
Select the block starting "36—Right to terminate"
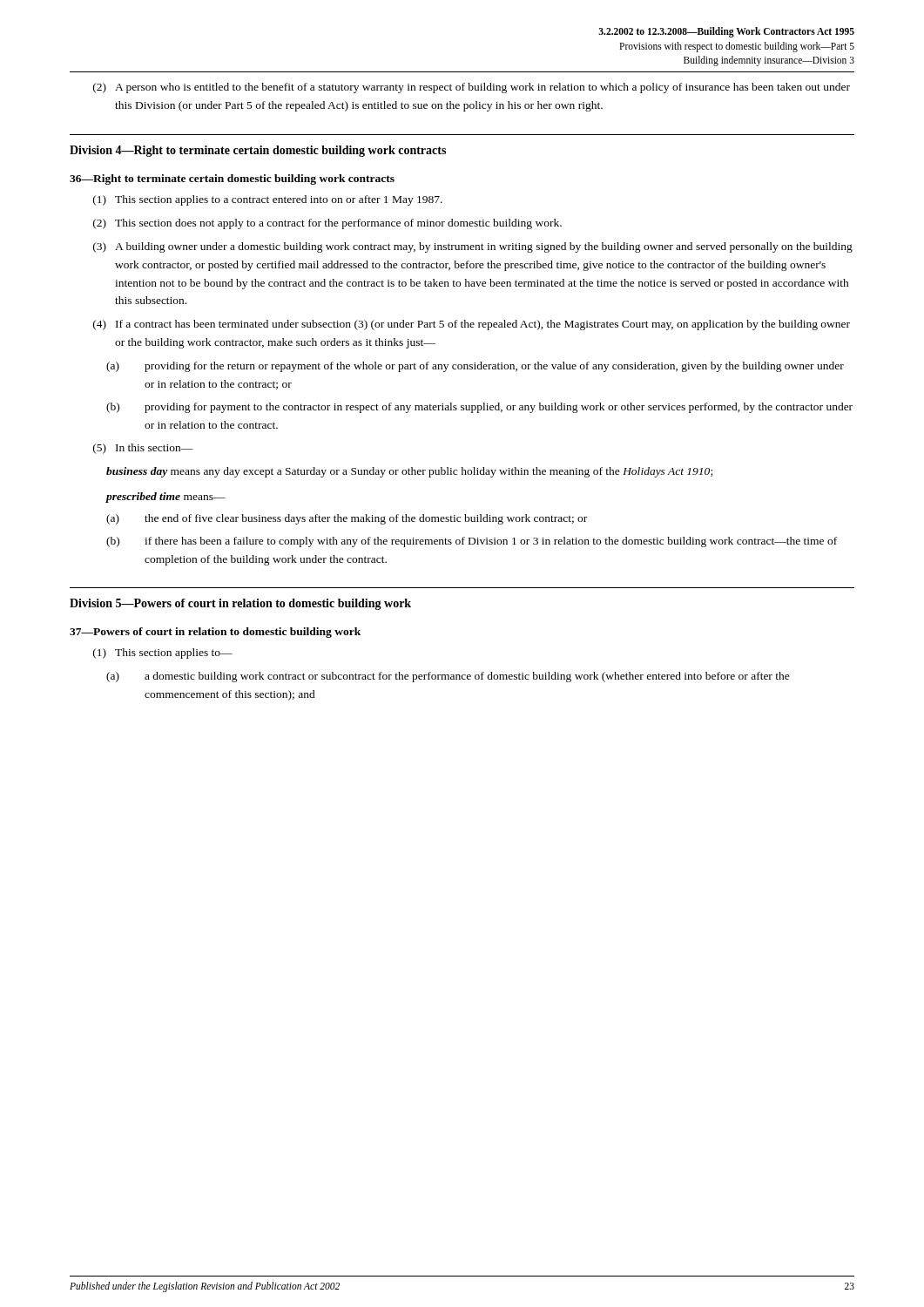pos(232,178)
